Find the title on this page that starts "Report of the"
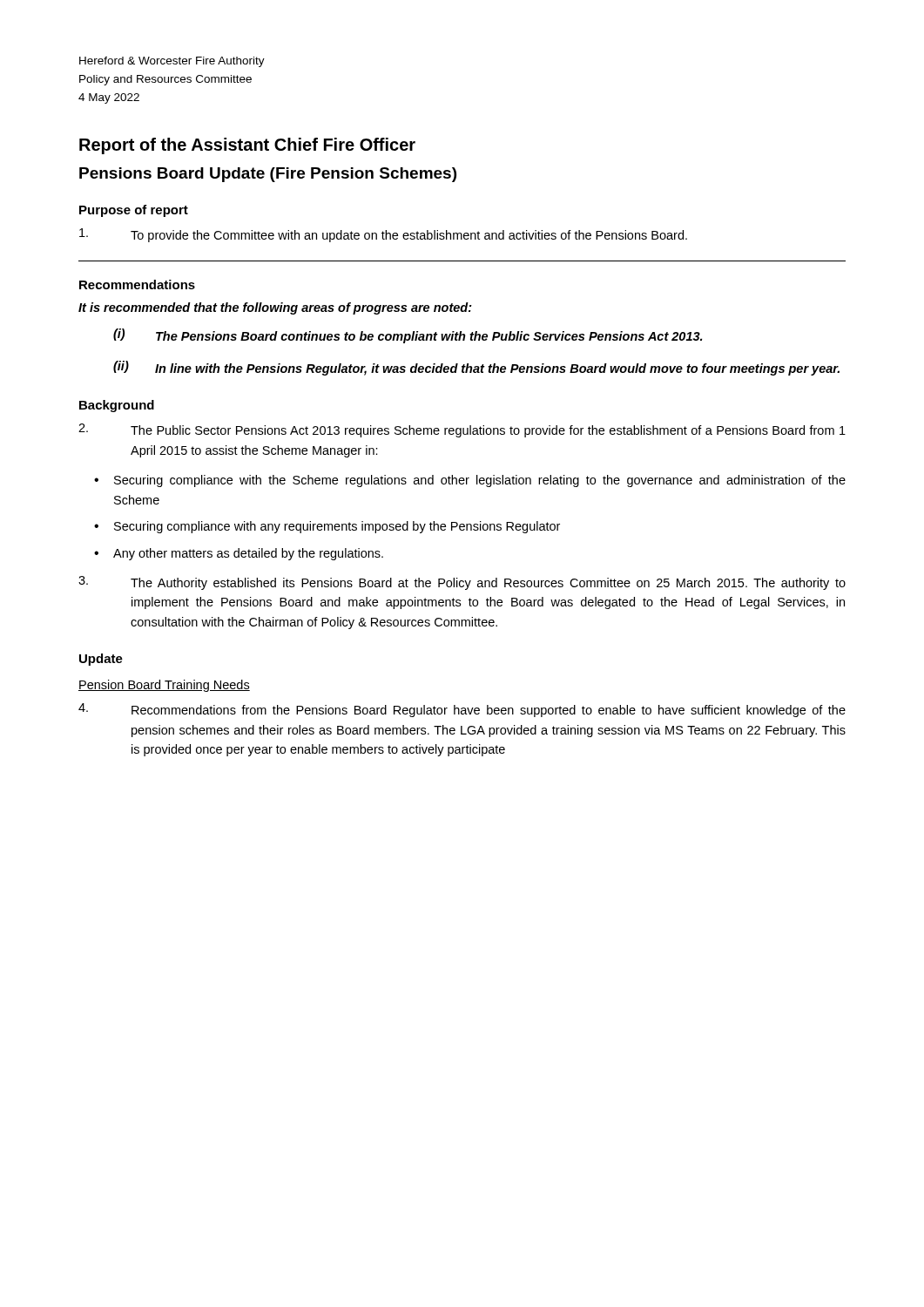 pos(247,146)
